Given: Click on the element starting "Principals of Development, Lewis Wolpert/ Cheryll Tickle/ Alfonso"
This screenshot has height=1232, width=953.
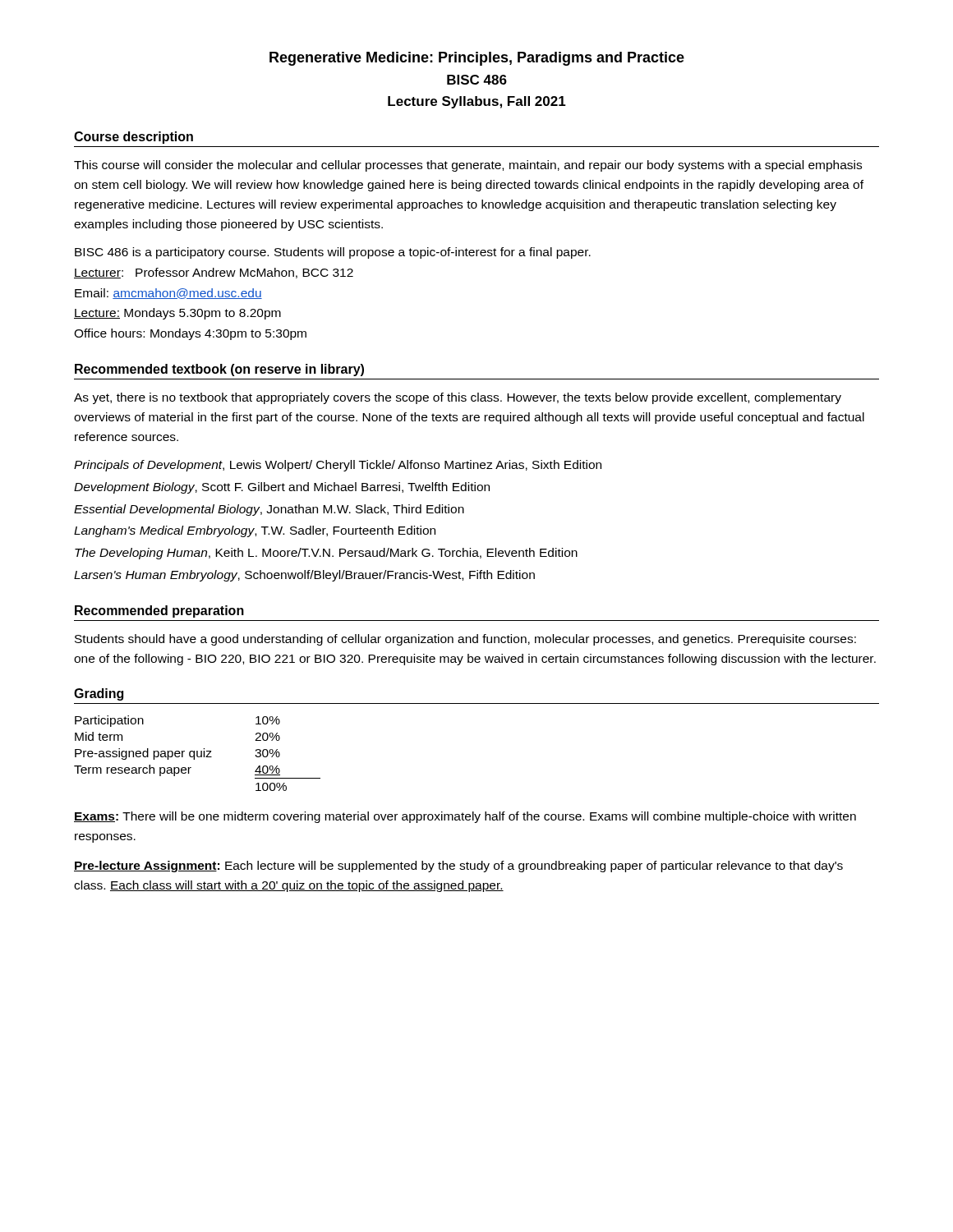Looking at the screenshot, I should pyautogui.click(x=476, y=465).
